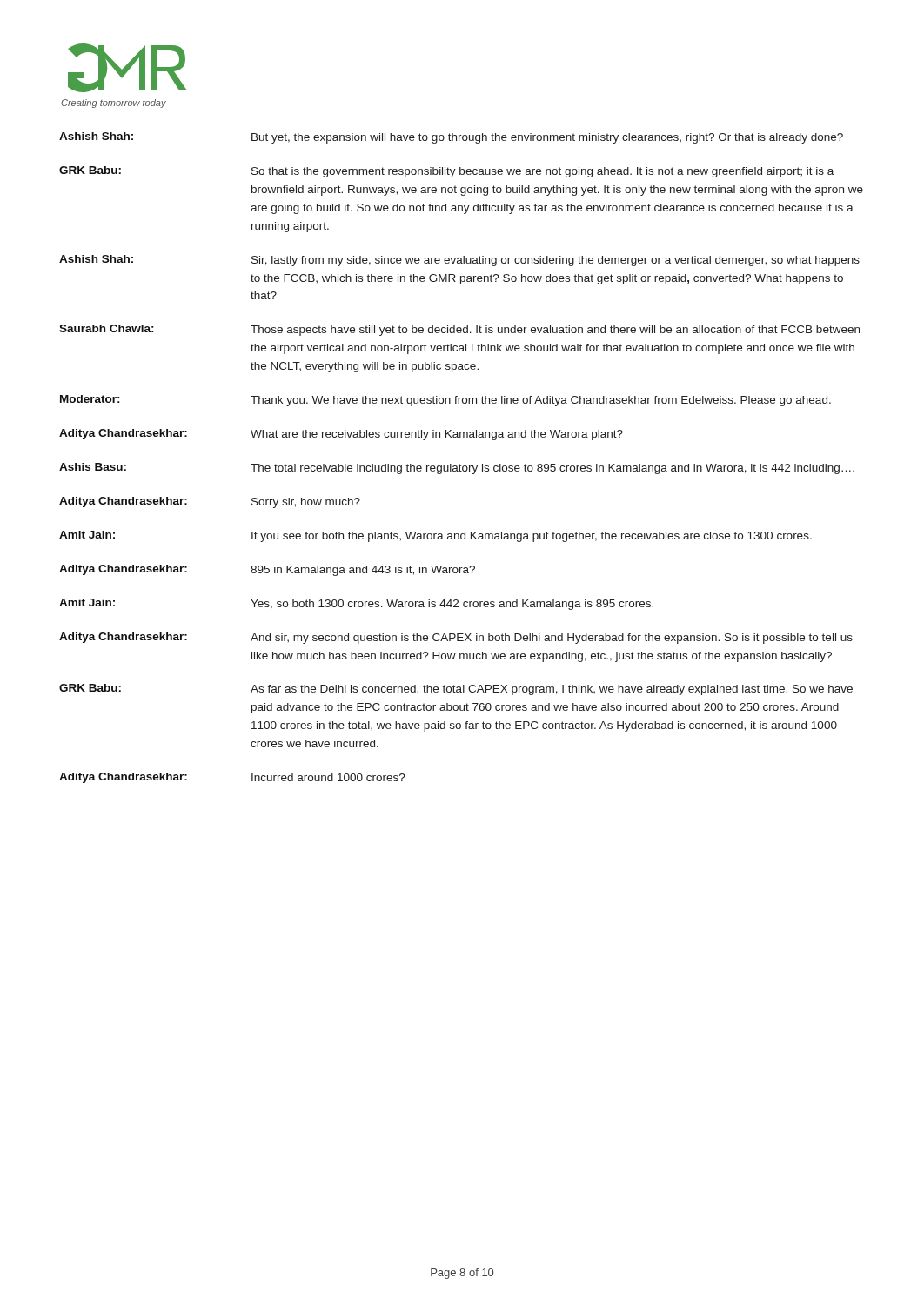Where is the passage that starts "Saurabh Chawla: Those aspects have still yet"?
924x1305 pixels.
[x=462, y=349]
